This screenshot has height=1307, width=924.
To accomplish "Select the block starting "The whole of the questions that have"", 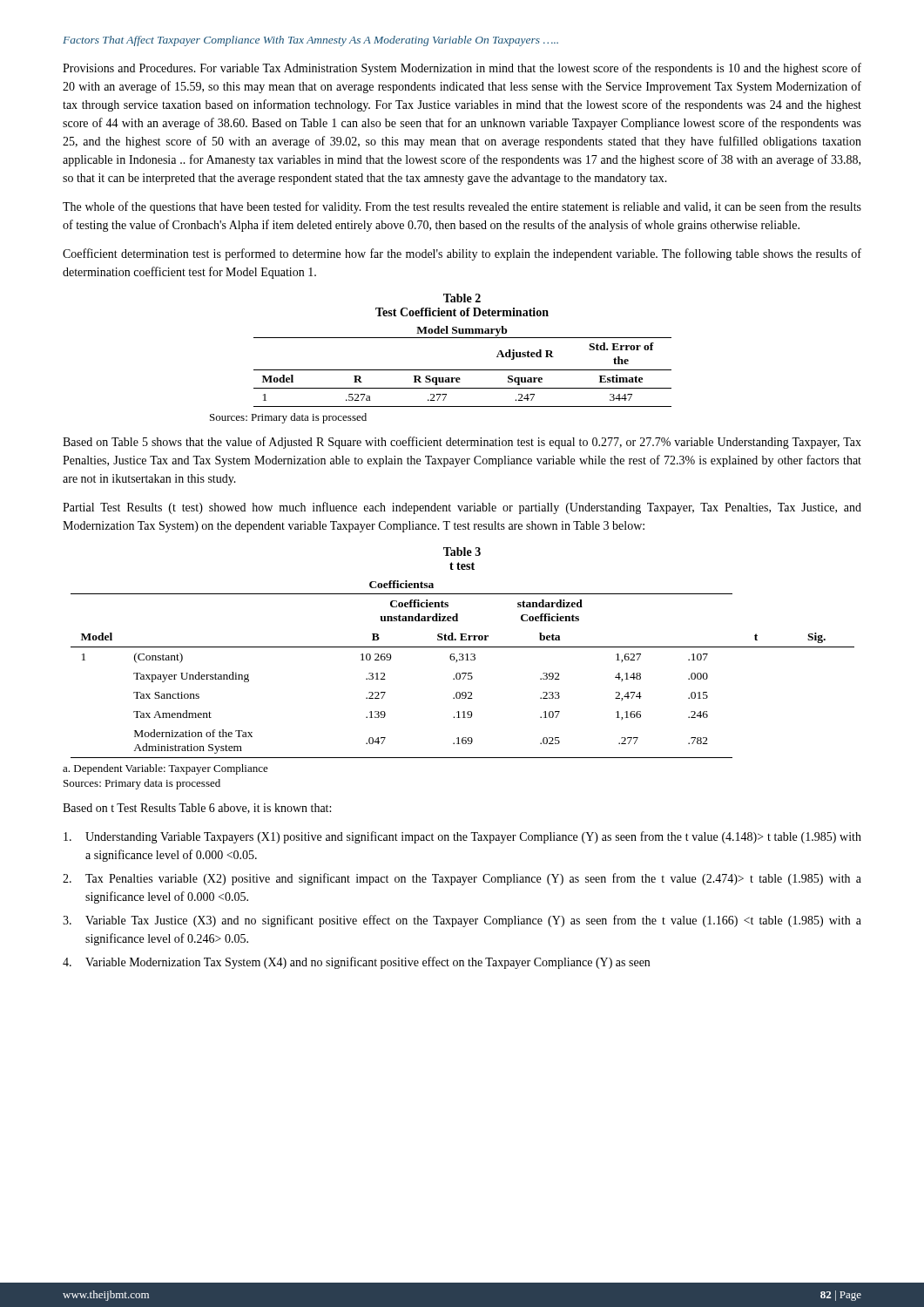I will point(462,216).
